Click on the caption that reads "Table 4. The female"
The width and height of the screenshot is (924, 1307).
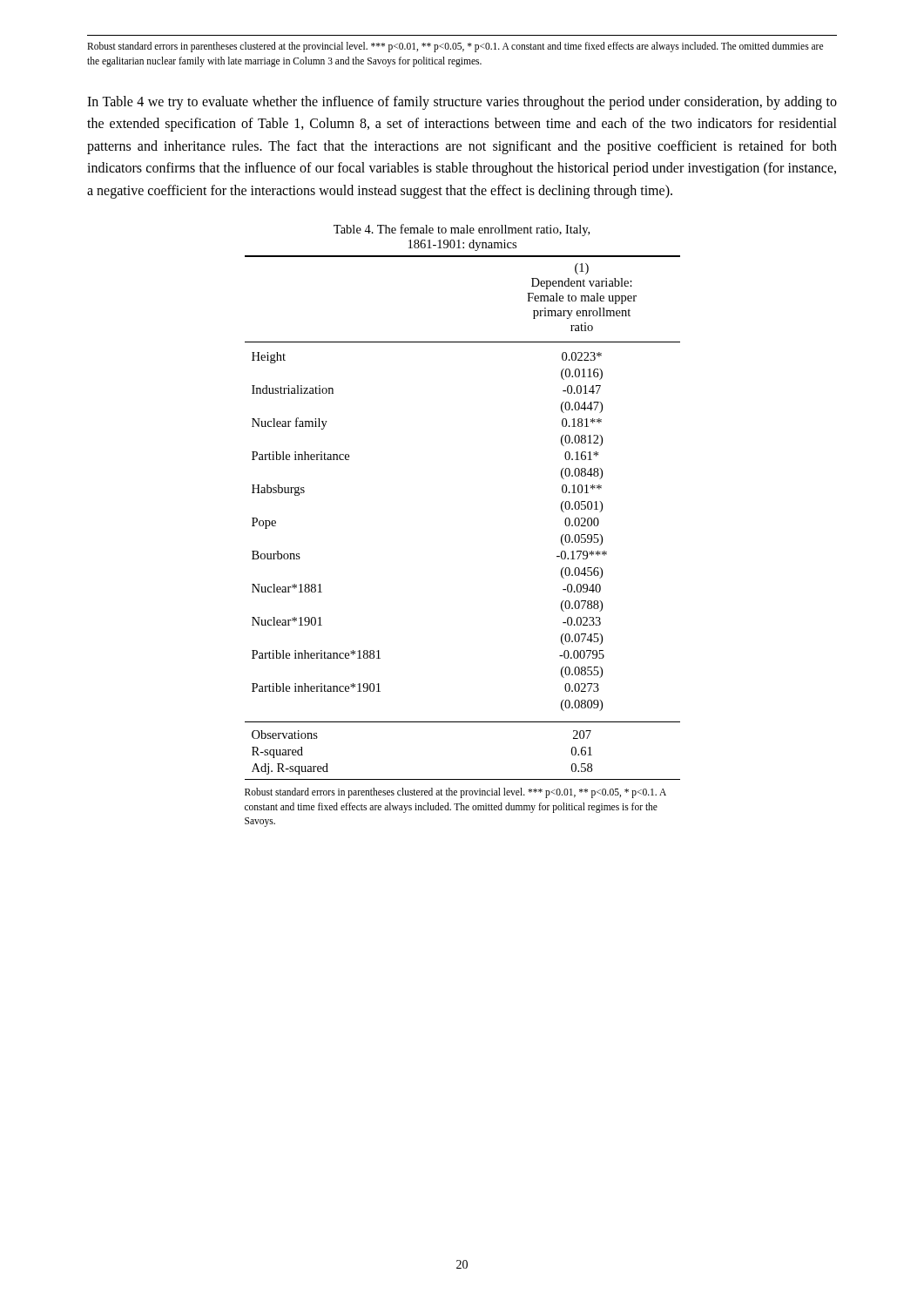(462, 237)
